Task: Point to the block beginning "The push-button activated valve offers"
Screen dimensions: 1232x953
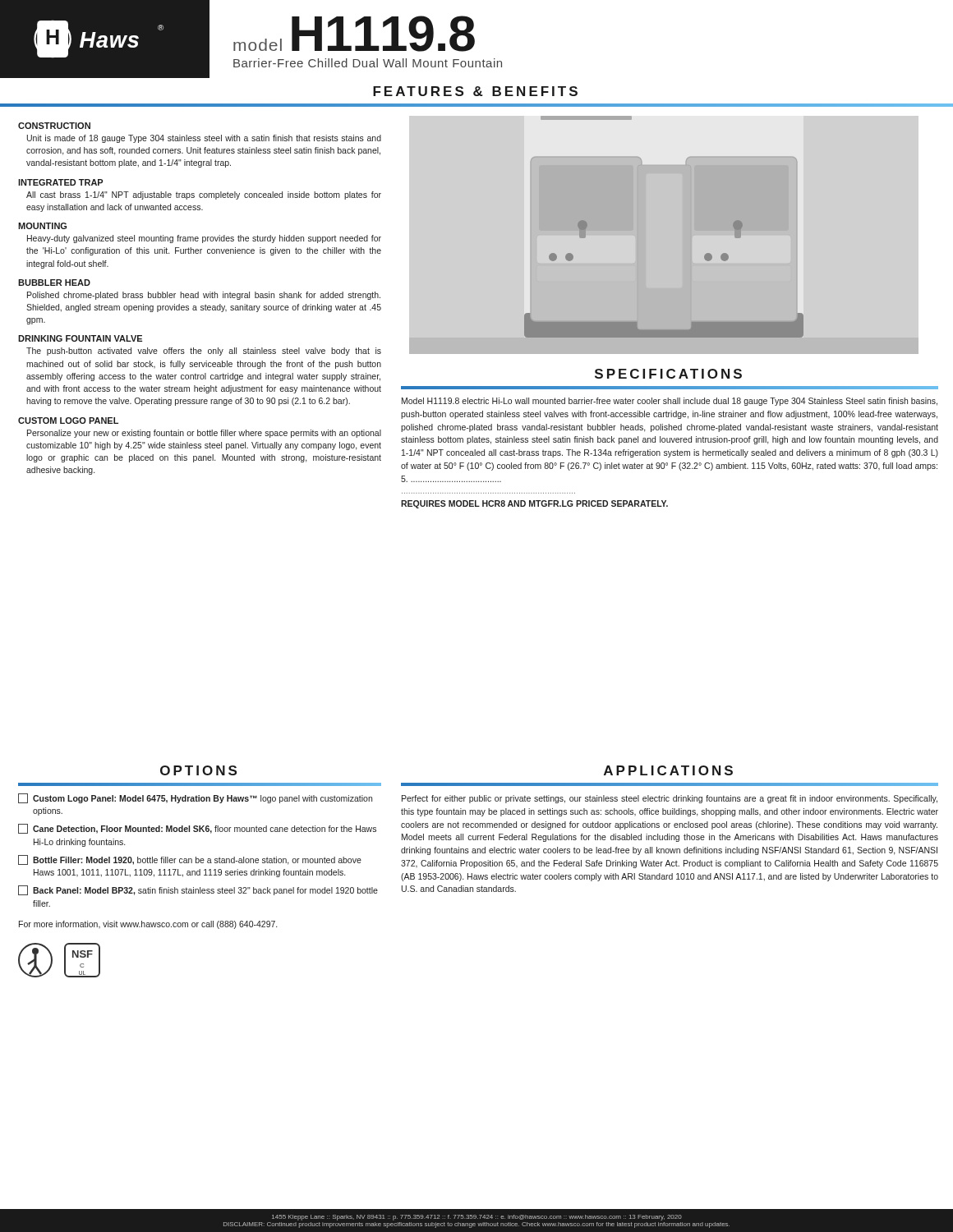Action: [204, 376]
